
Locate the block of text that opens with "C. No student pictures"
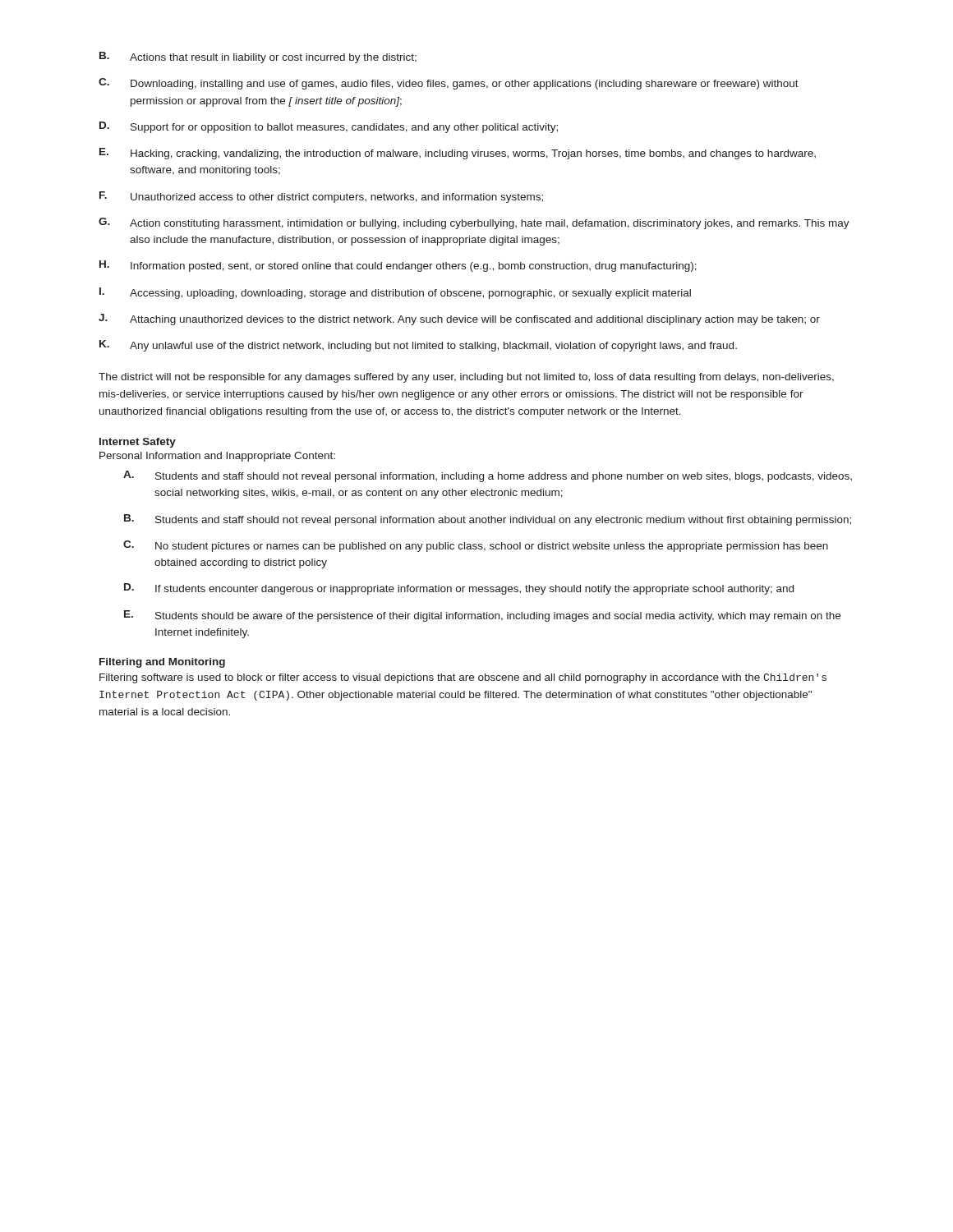tap(489, 554)
